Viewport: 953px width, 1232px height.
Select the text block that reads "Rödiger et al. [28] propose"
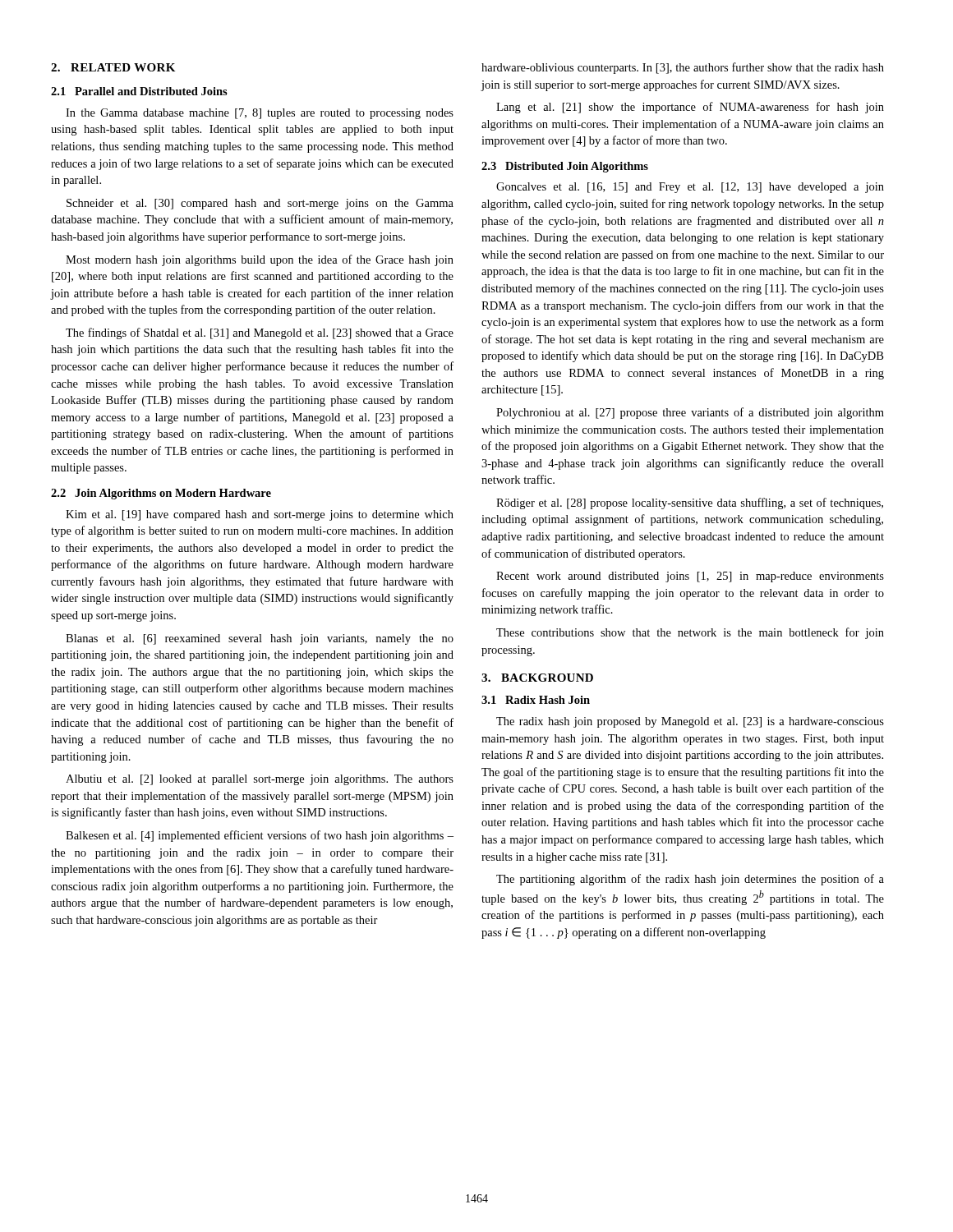[x=683, y=528]
